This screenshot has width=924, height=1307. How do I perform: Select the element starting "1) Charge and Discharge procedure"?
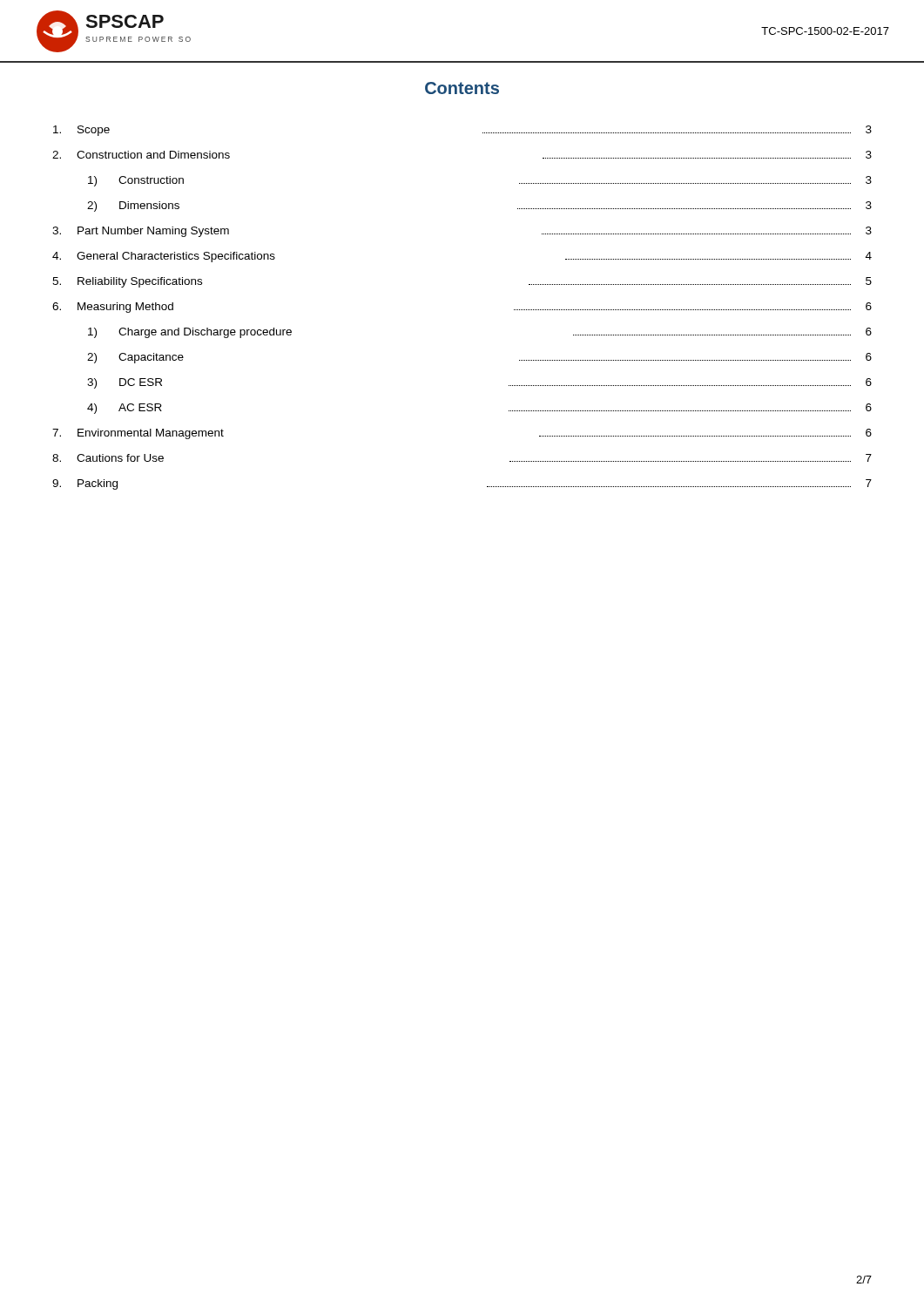(202, 332)
